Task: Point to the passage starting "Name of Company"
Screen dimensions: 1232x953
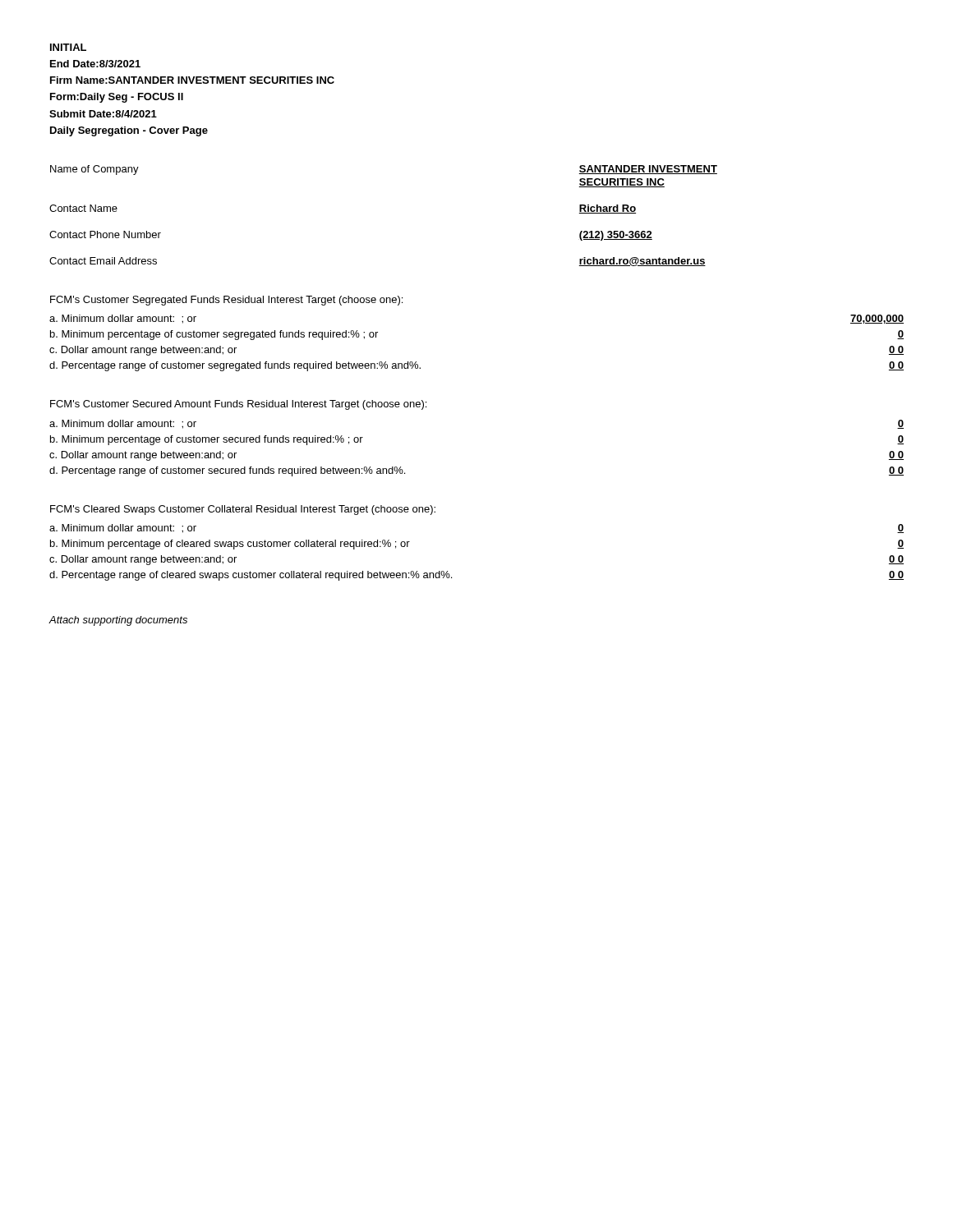Action: 94,169
